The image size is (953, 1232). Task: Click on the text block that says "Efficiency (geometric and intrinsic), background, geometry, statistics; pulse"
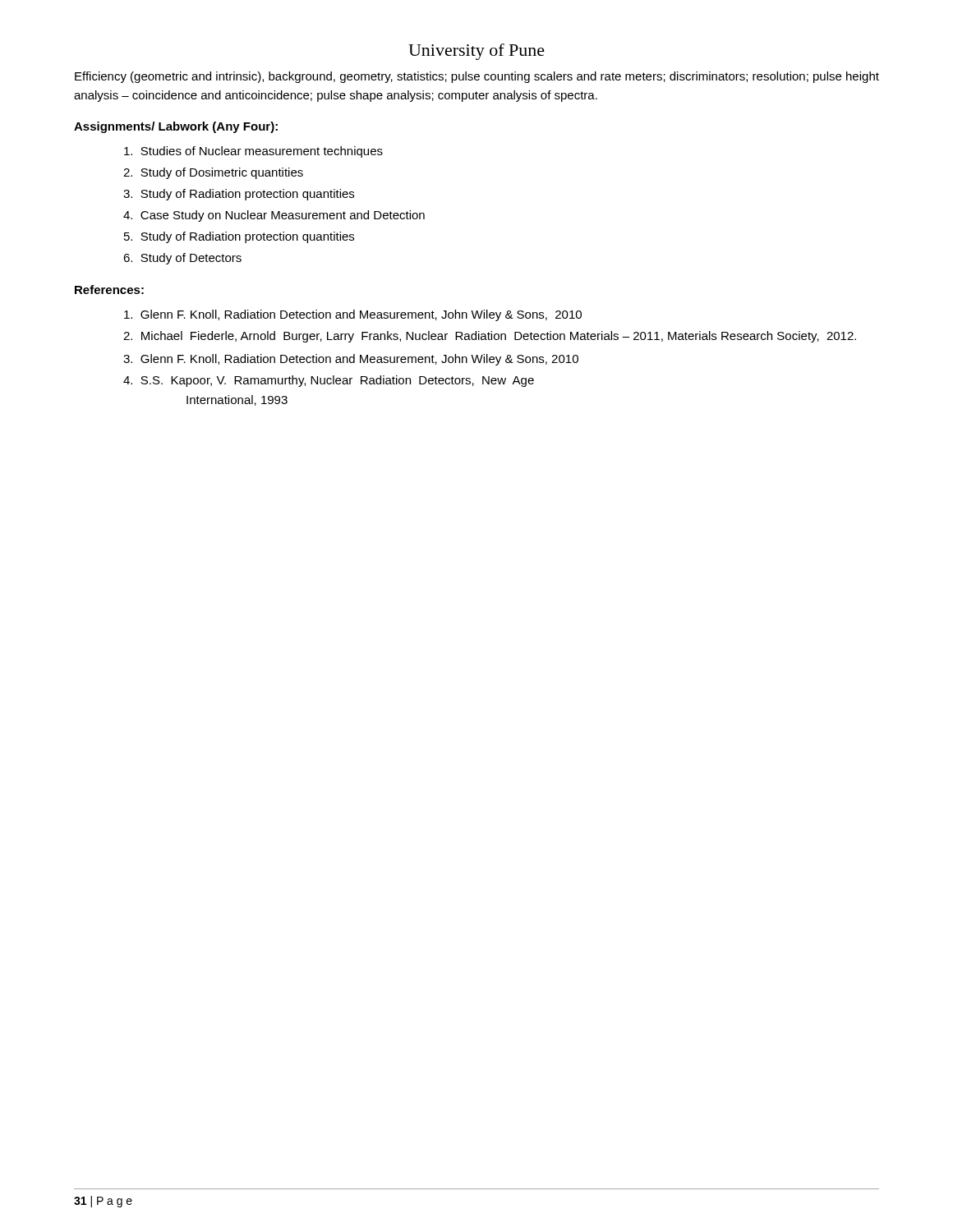coord(476,85)
